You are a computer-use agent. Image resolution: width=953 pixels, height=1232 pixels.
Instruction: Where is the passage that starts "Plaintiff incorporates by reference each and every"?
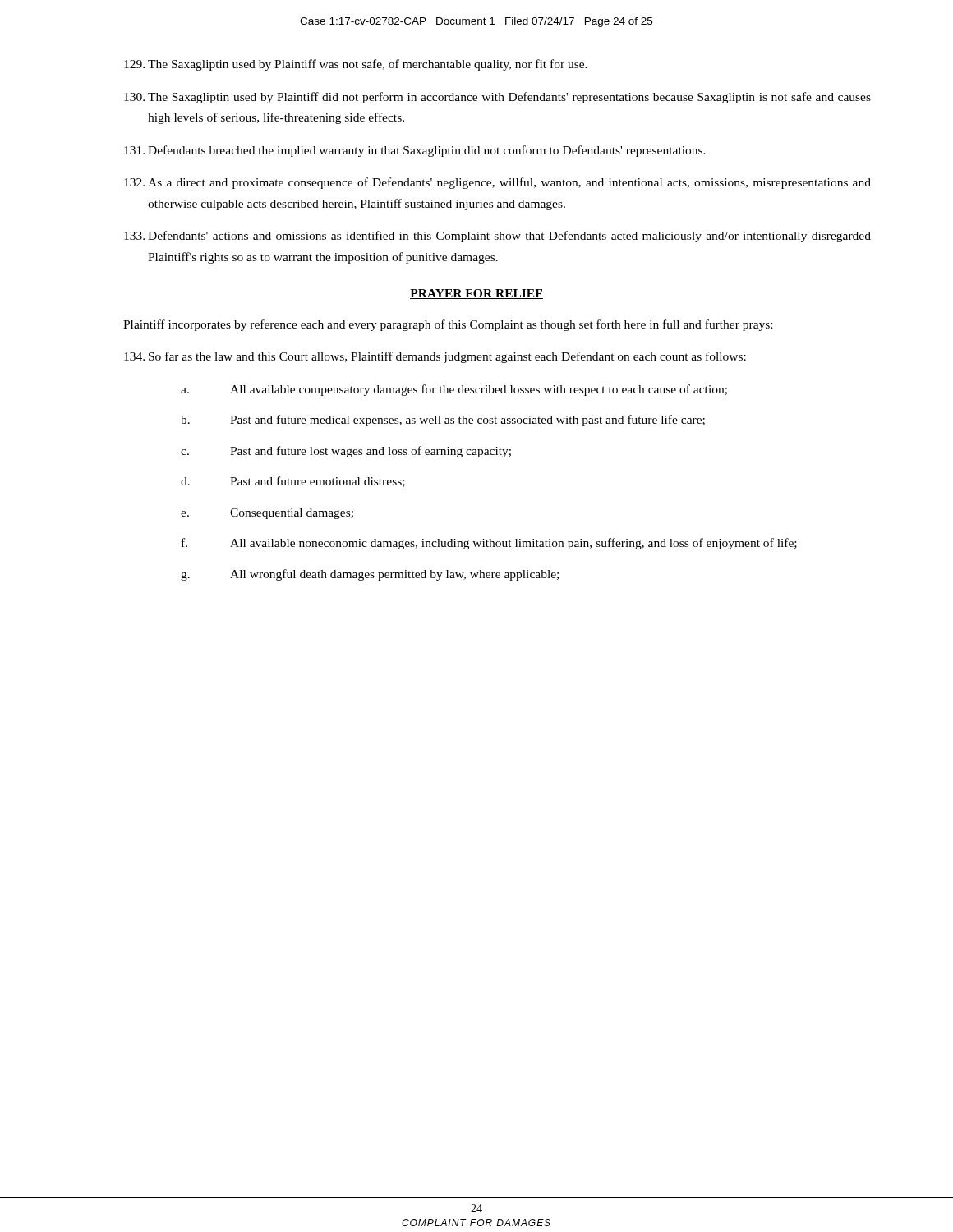(448, 324)
